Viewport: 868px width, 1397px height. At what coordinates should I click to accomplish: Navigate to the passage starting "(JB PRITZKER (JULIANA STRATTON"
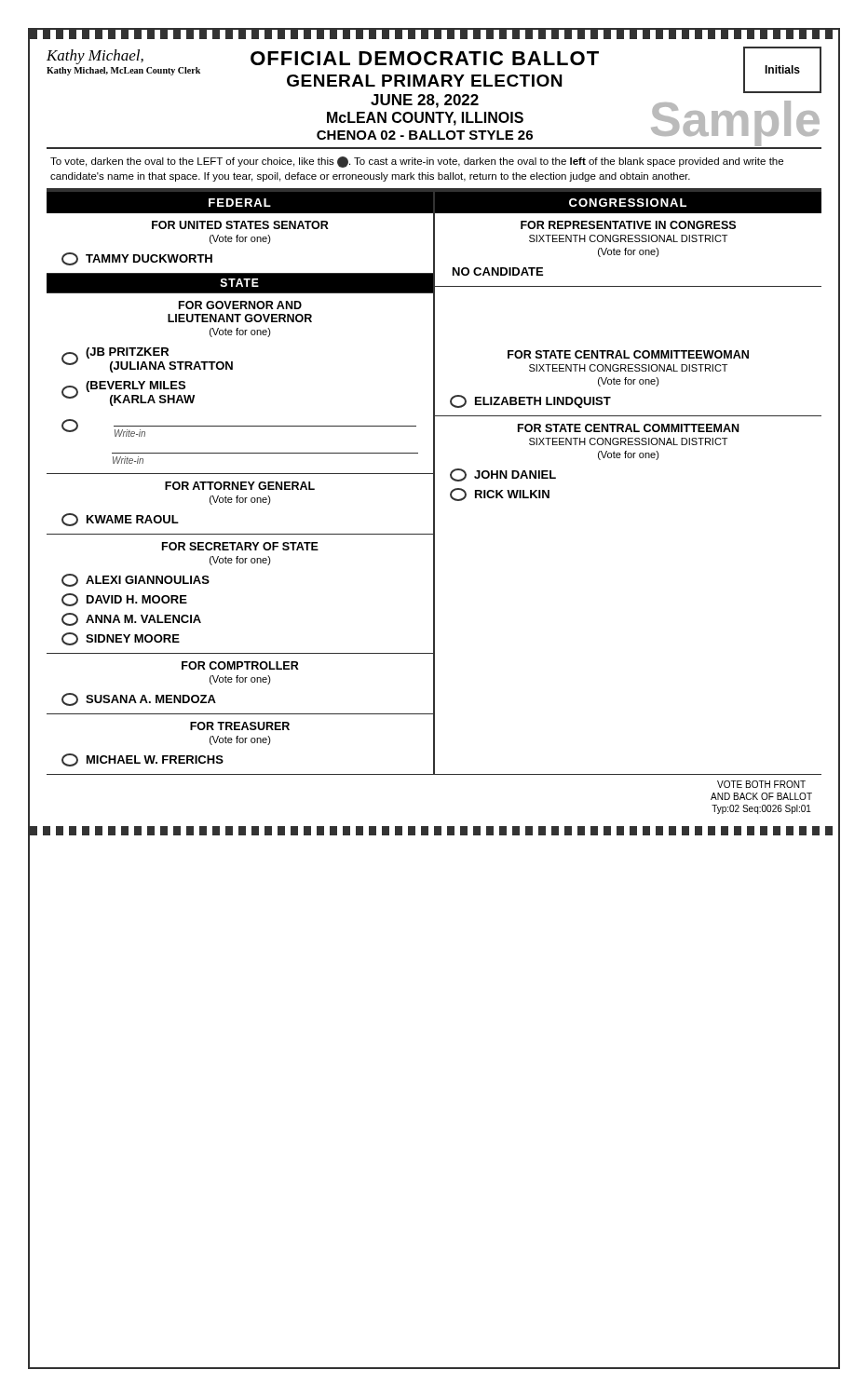(147, 359)
